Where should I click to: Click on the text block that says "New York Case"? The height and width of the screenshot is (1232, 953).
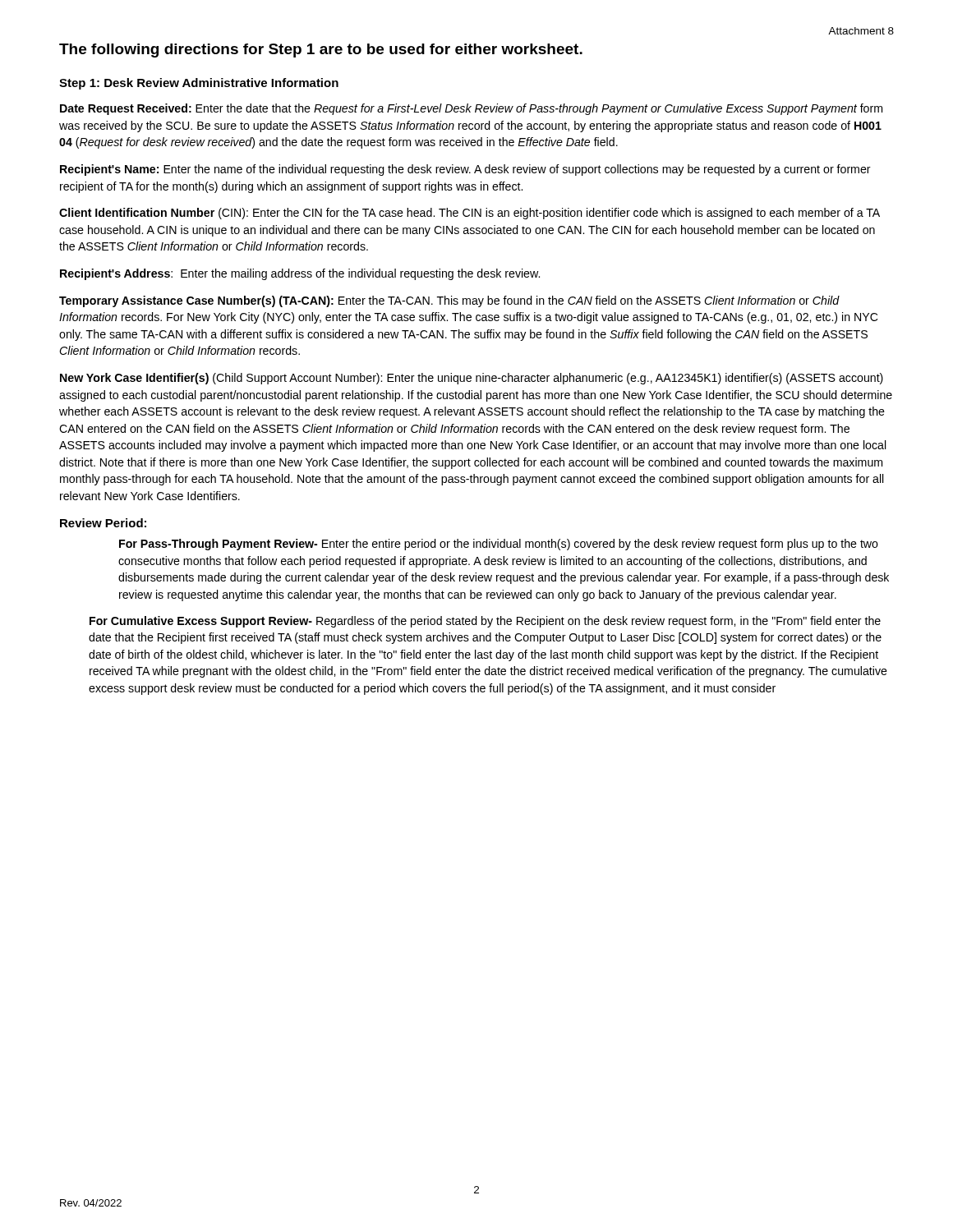(x=476, y=437)
